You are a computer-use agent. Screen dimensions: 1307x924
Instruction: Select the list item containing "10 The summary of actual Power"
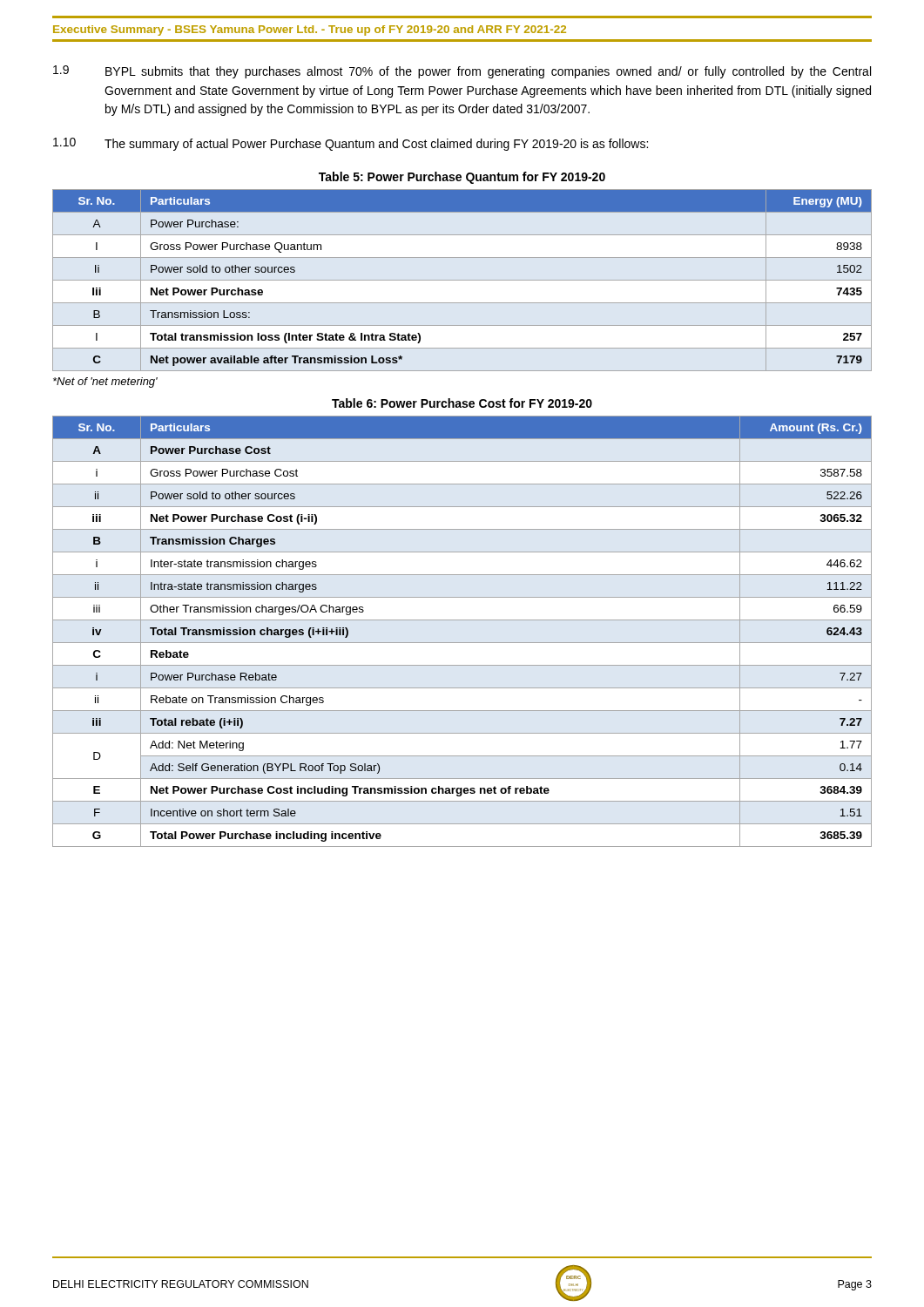click(x=462, y=145)
